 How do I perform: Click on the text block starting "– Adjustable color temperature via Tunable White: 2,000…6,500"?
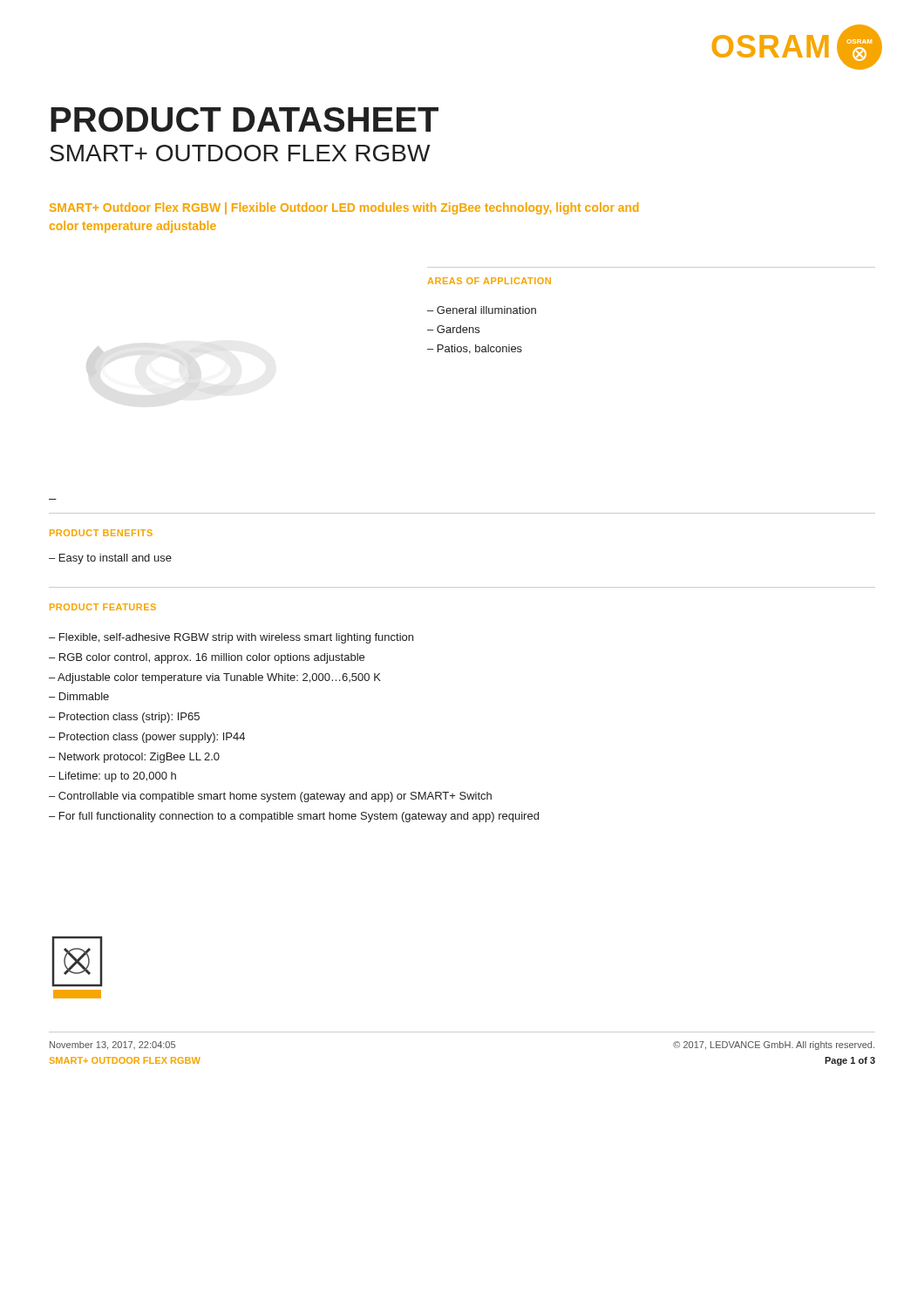215,677
